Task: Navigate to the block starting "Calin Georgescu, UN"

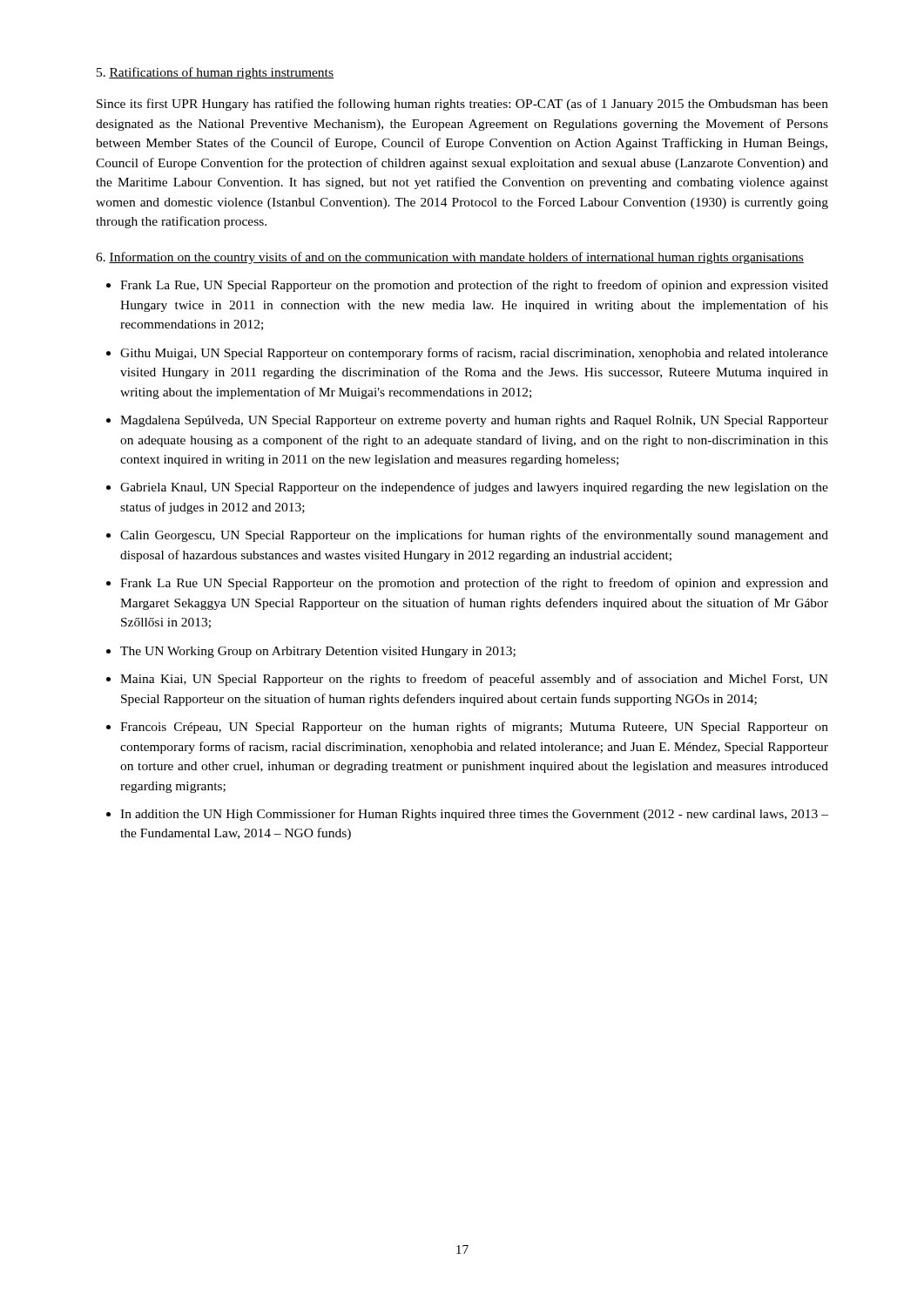Action: 474,545
